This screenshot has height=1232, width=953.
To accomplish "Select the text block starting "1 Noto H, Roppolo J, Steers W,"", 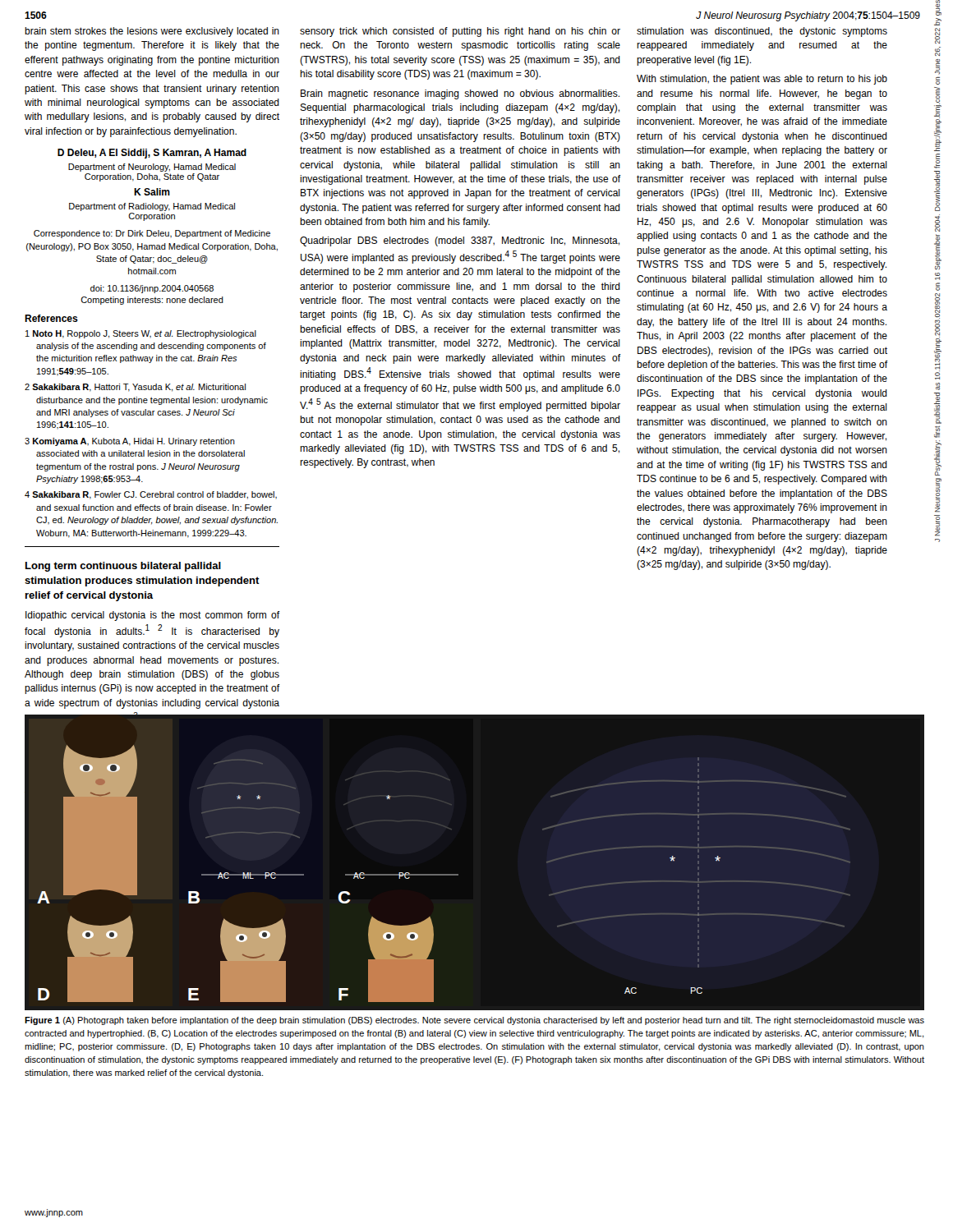I will coord(145,352).
